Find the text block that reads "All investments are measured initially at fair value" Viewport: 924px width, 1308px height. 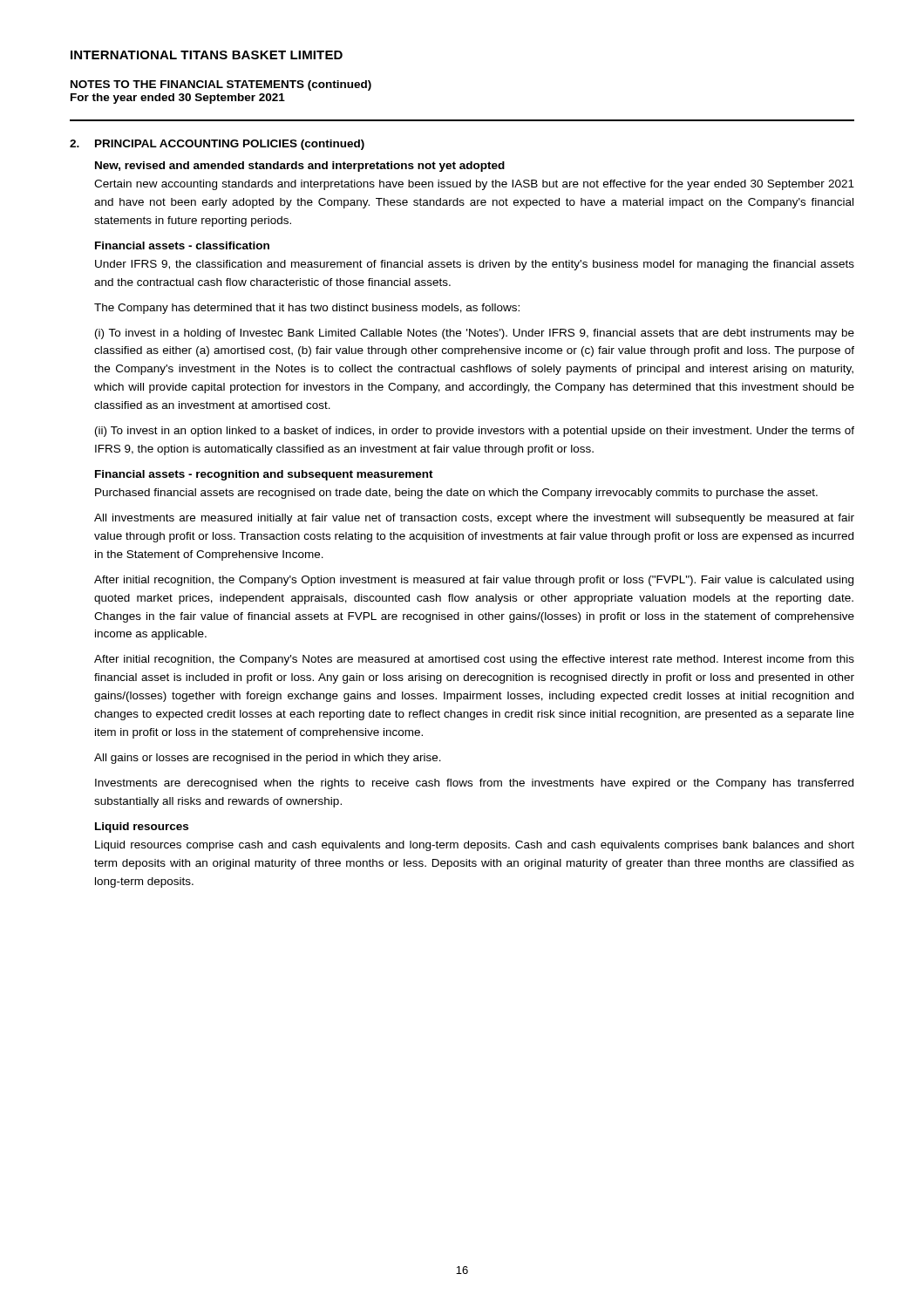(x=474, y=536)
